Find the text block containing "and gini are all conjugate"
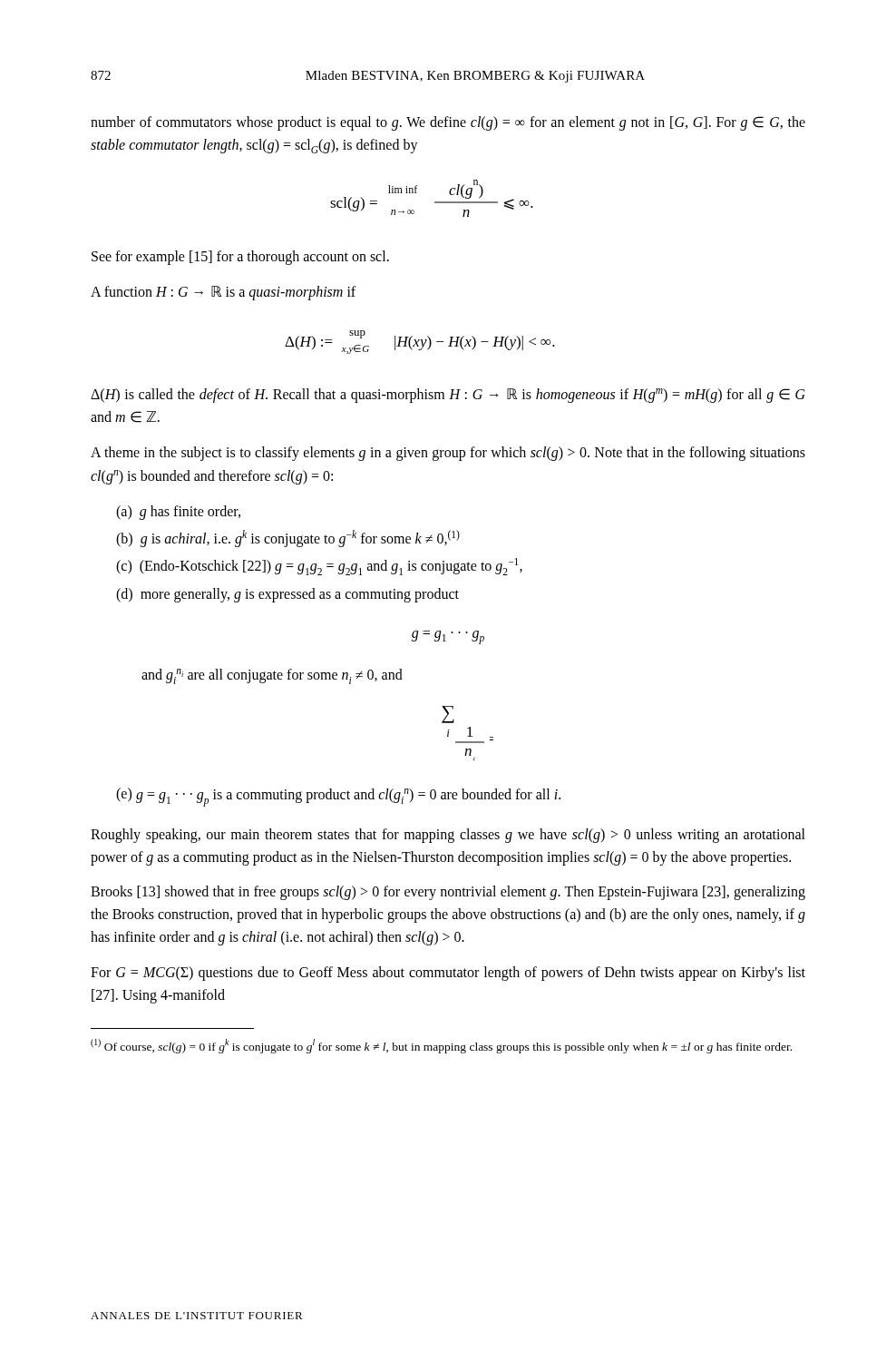 tap(272, 675)
